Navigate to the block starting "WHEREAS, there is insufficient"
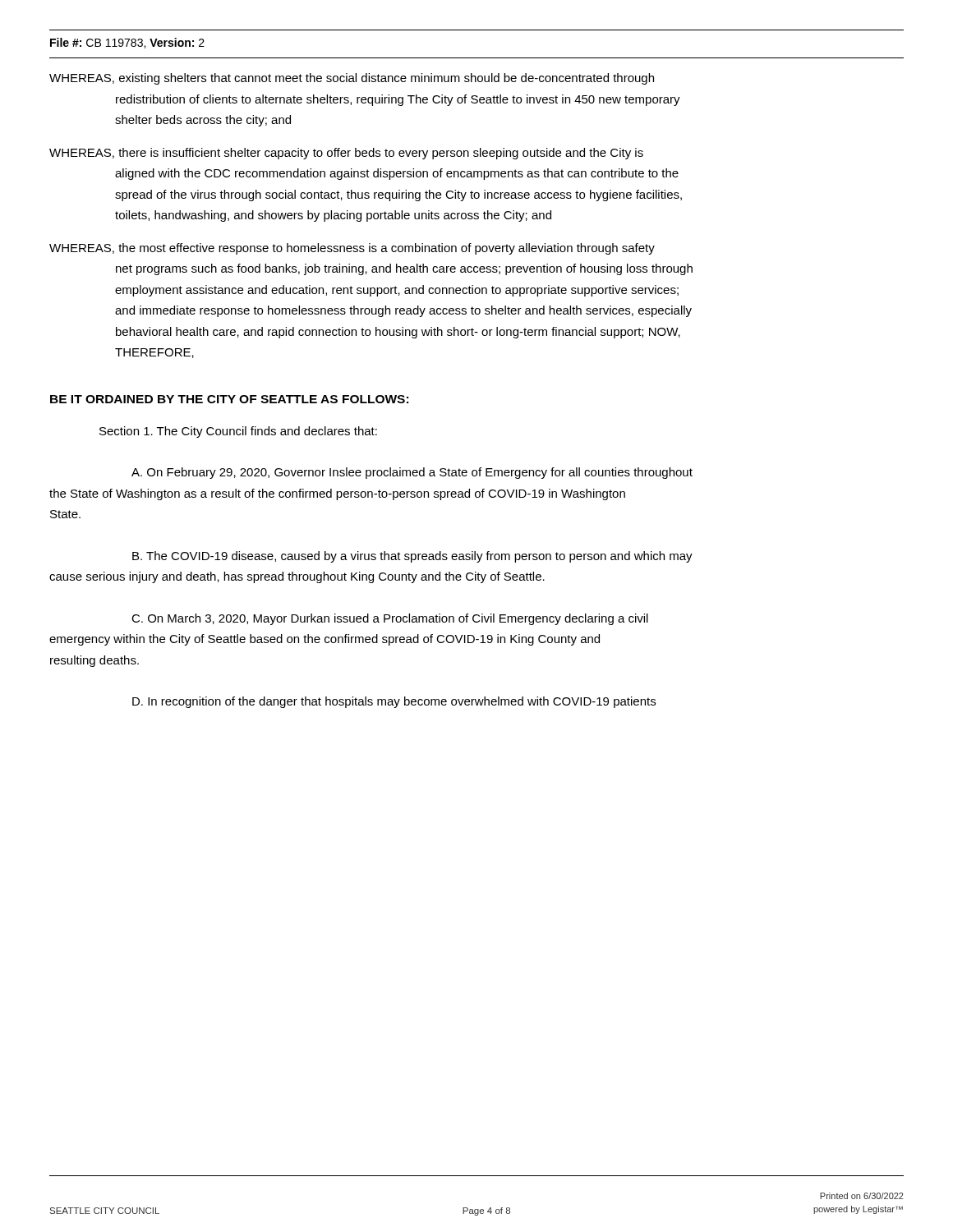Image resolution: width=953 pixels, height=1232 pixels. click(476, 184)
